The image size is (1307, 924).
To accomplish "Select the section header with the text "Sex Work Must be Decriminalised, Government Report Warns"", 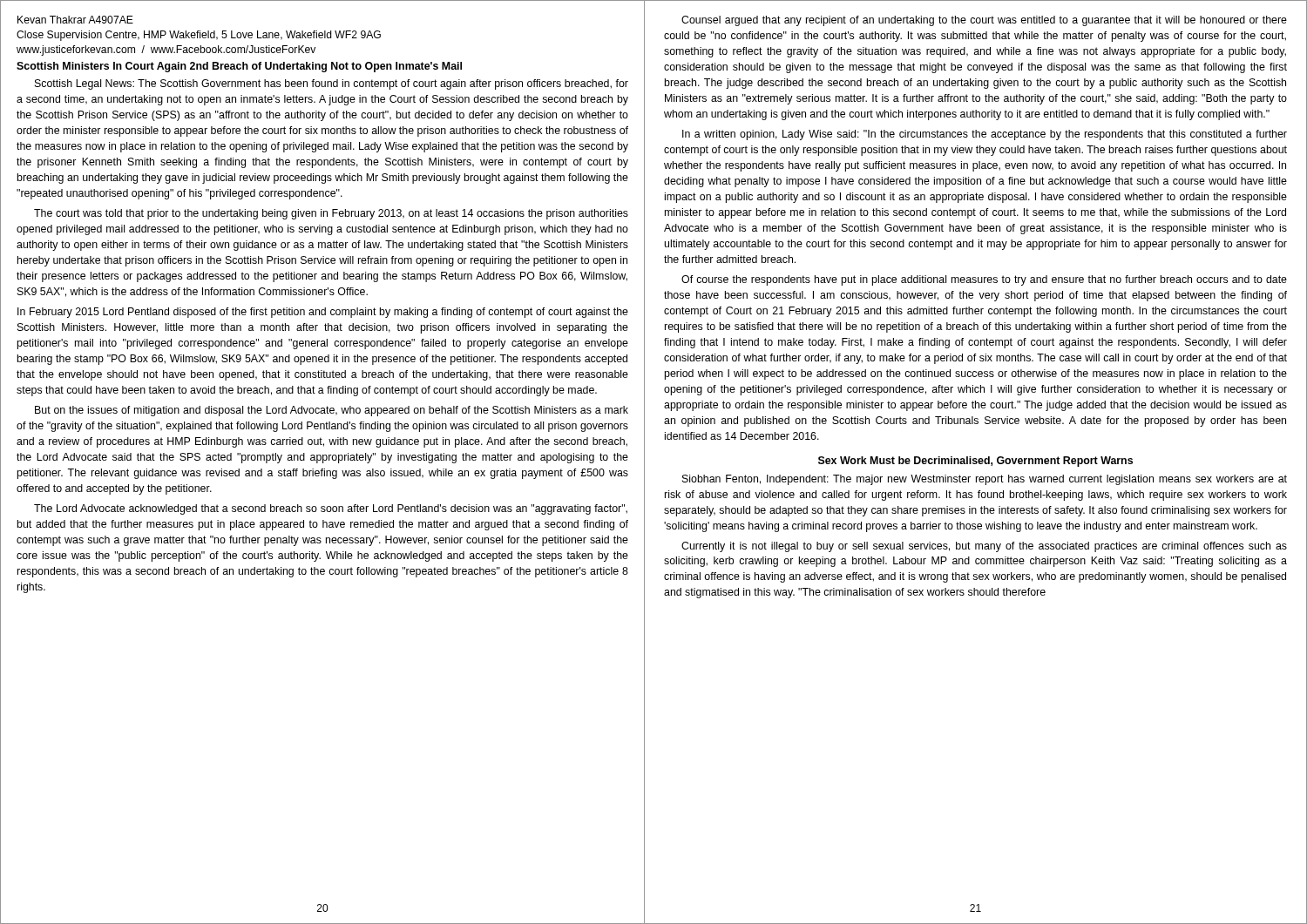I will pyautogui.click(x=975, y=460).
